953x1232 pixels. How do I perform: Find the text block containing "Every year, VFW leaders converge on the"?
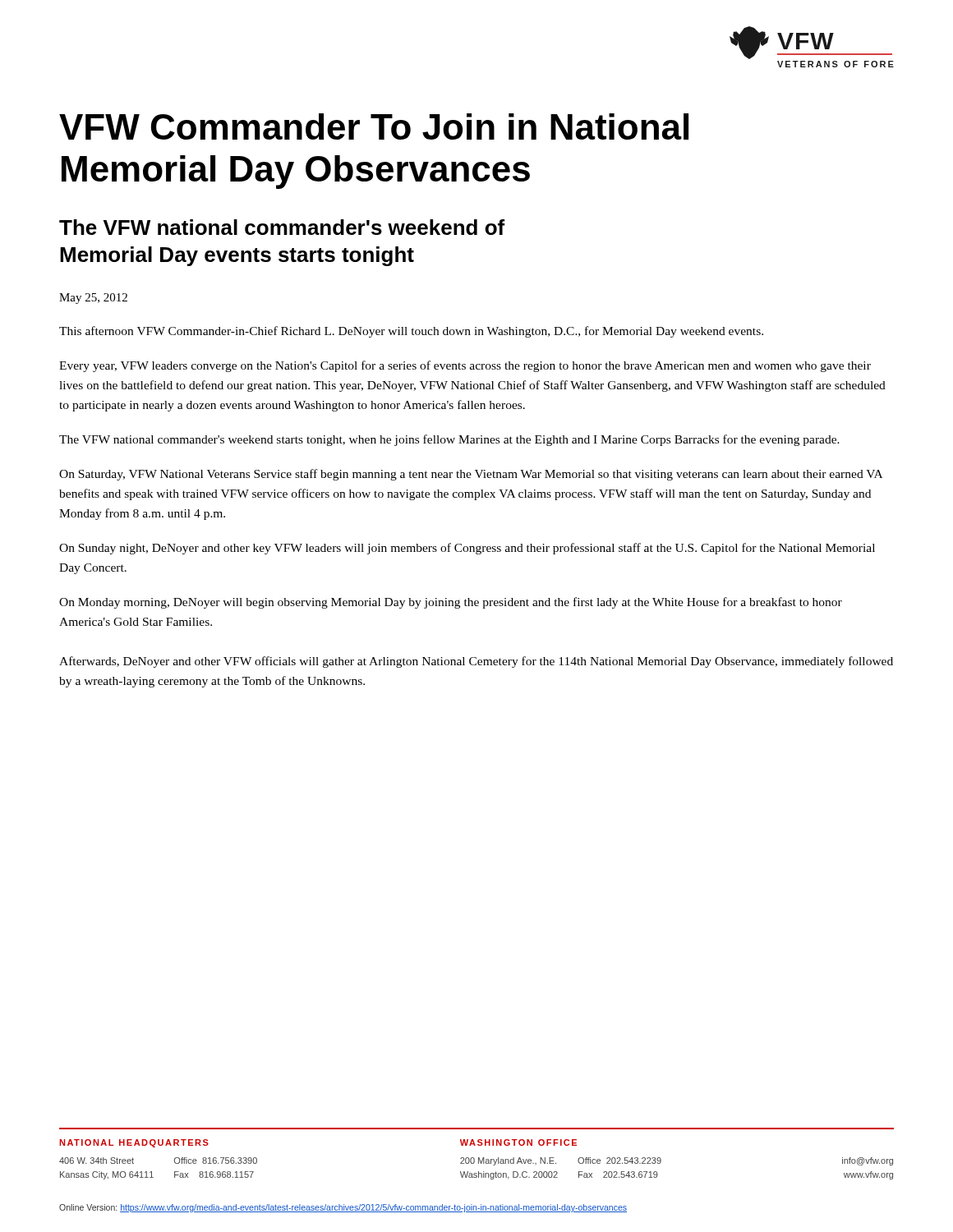(472, 385)
